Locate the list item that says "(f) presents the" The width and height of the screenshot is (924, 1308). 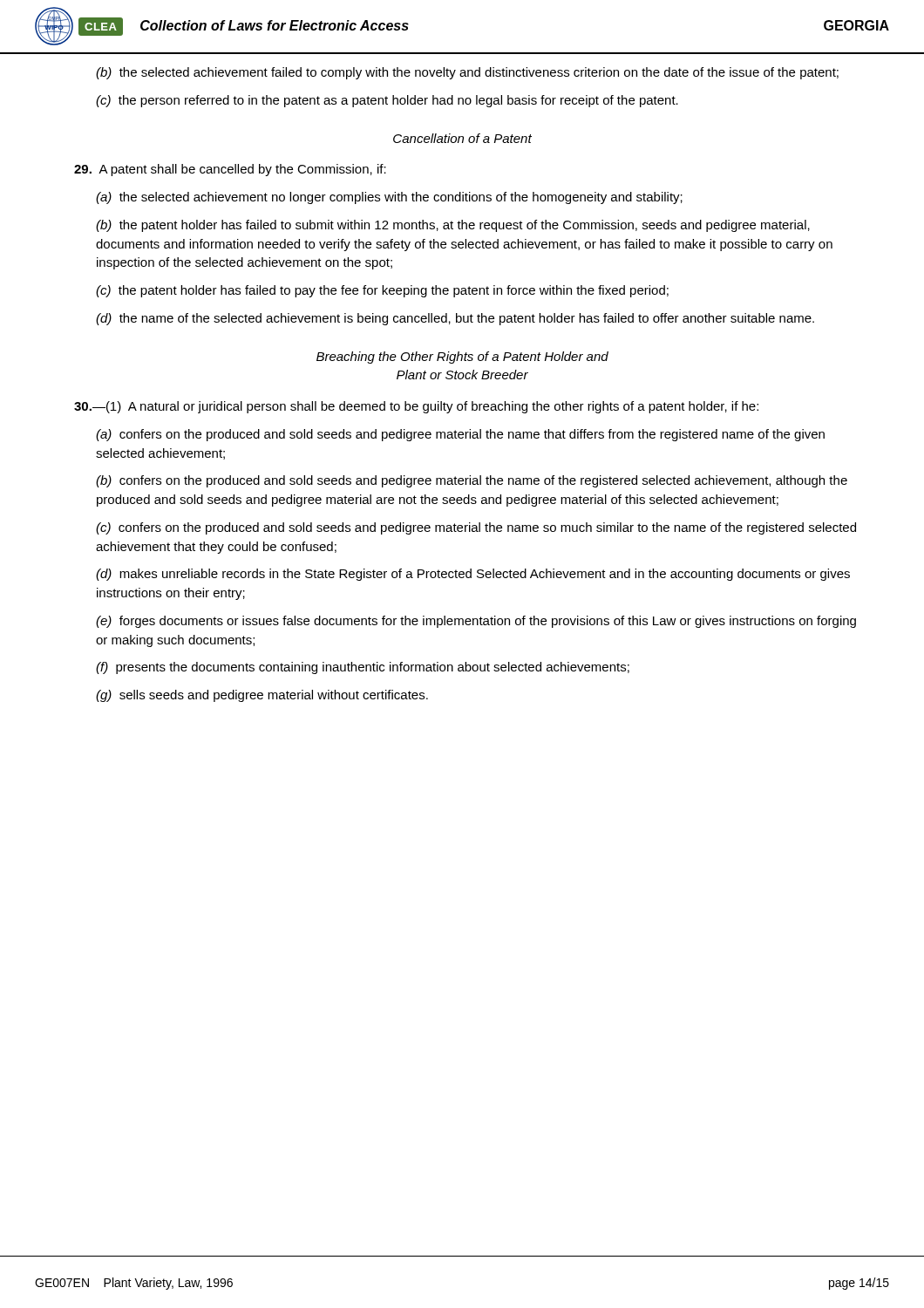(x=363, y=667)
